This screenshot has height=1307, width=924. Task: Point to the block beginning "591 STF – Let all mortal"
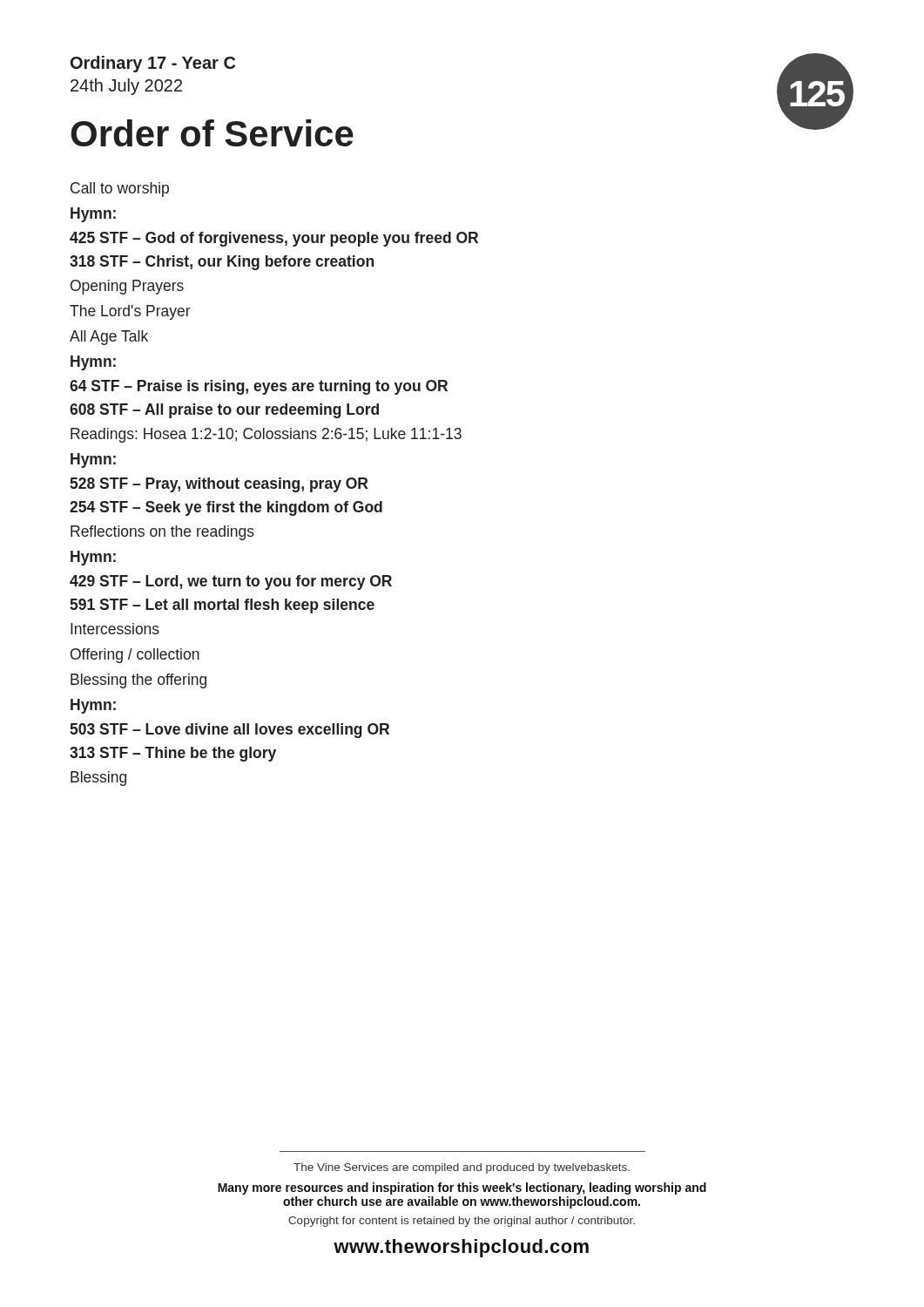(x=222, y=606)
